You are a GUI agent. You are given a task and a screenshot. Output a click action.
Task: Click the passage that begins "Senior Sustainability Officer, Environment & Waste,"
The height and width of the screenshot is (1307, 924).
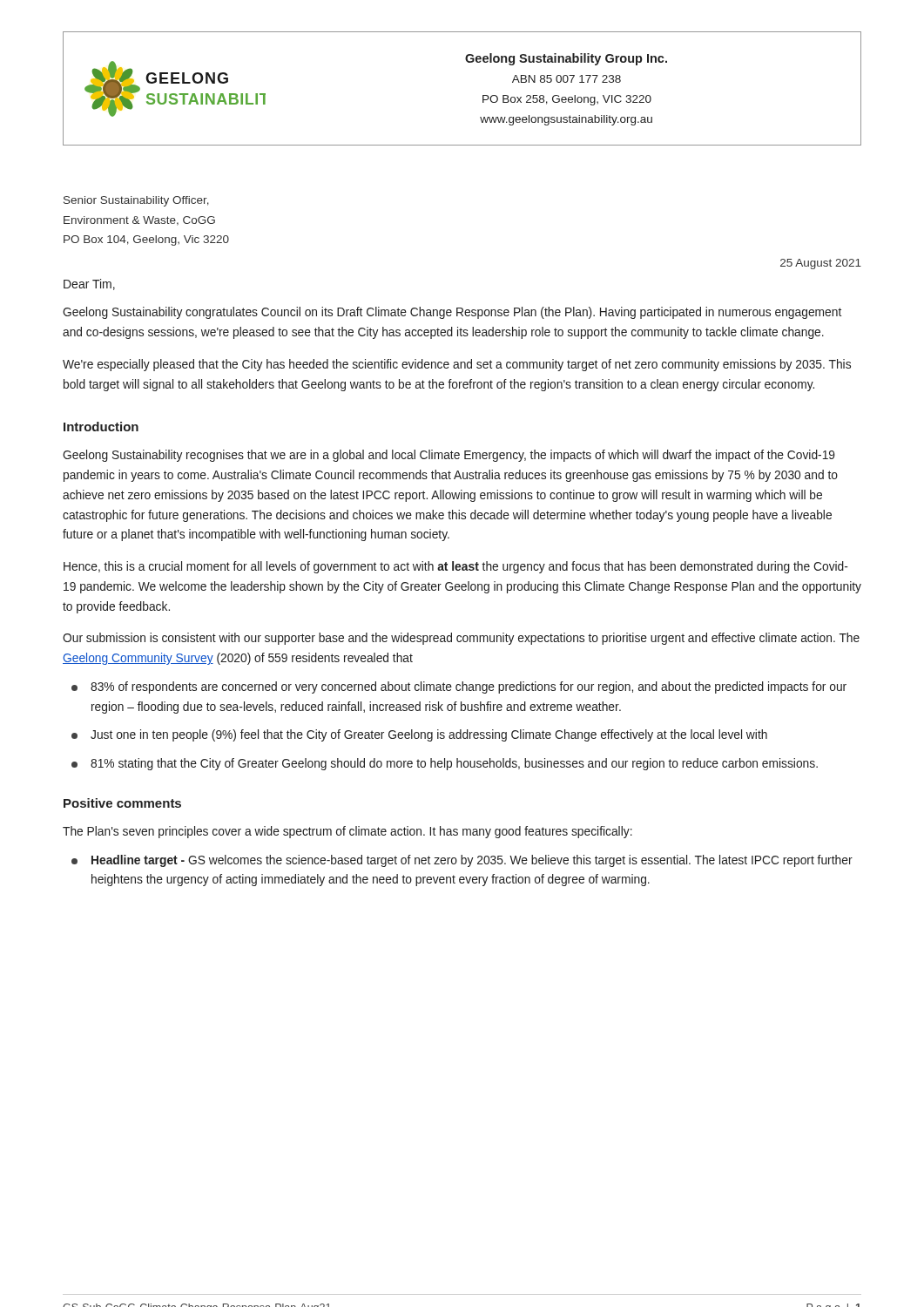(x=146, y=220)
